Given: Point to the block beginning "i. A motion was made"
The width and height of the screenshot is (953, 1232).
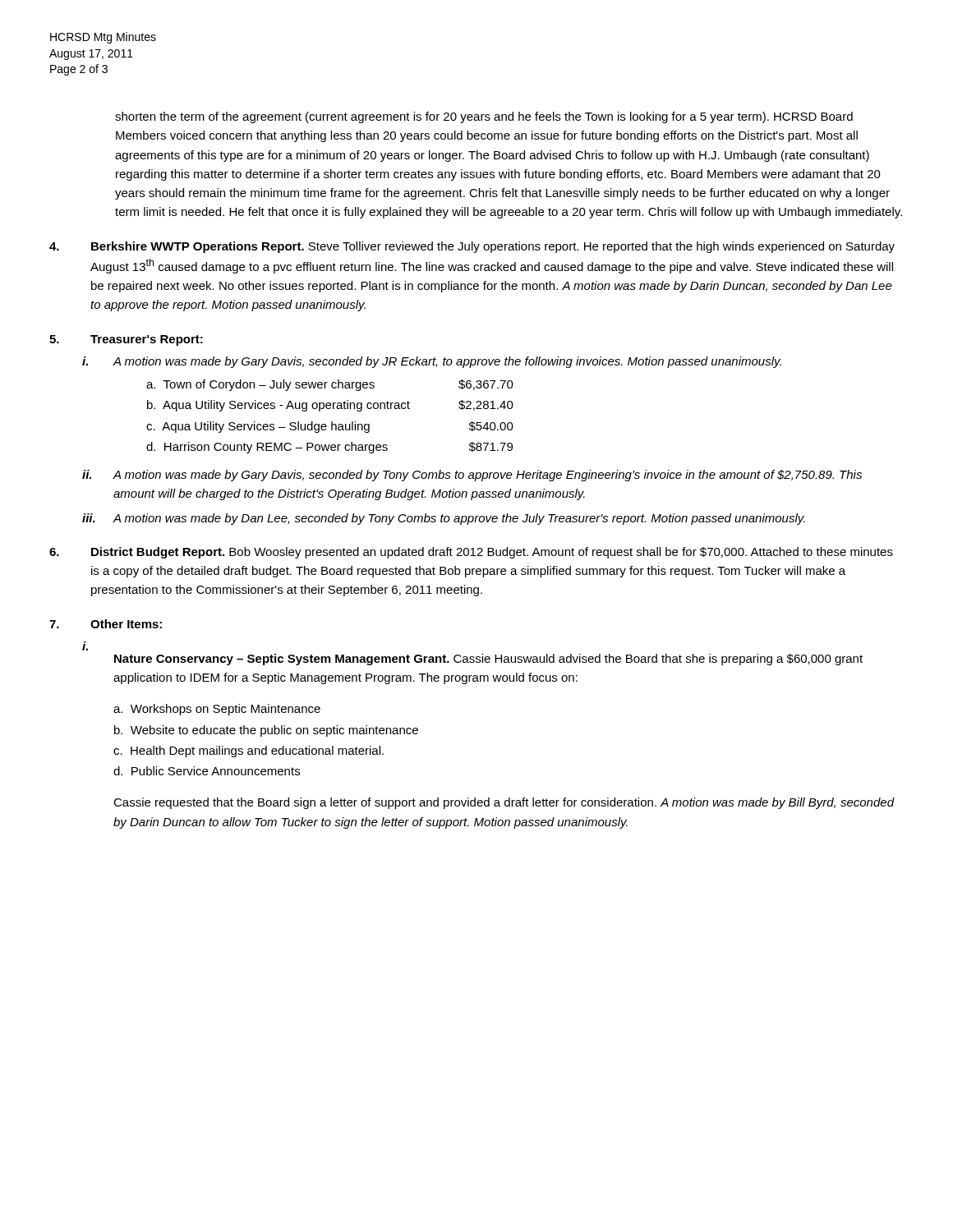Looking at the screenshot, I should point(493,406).
